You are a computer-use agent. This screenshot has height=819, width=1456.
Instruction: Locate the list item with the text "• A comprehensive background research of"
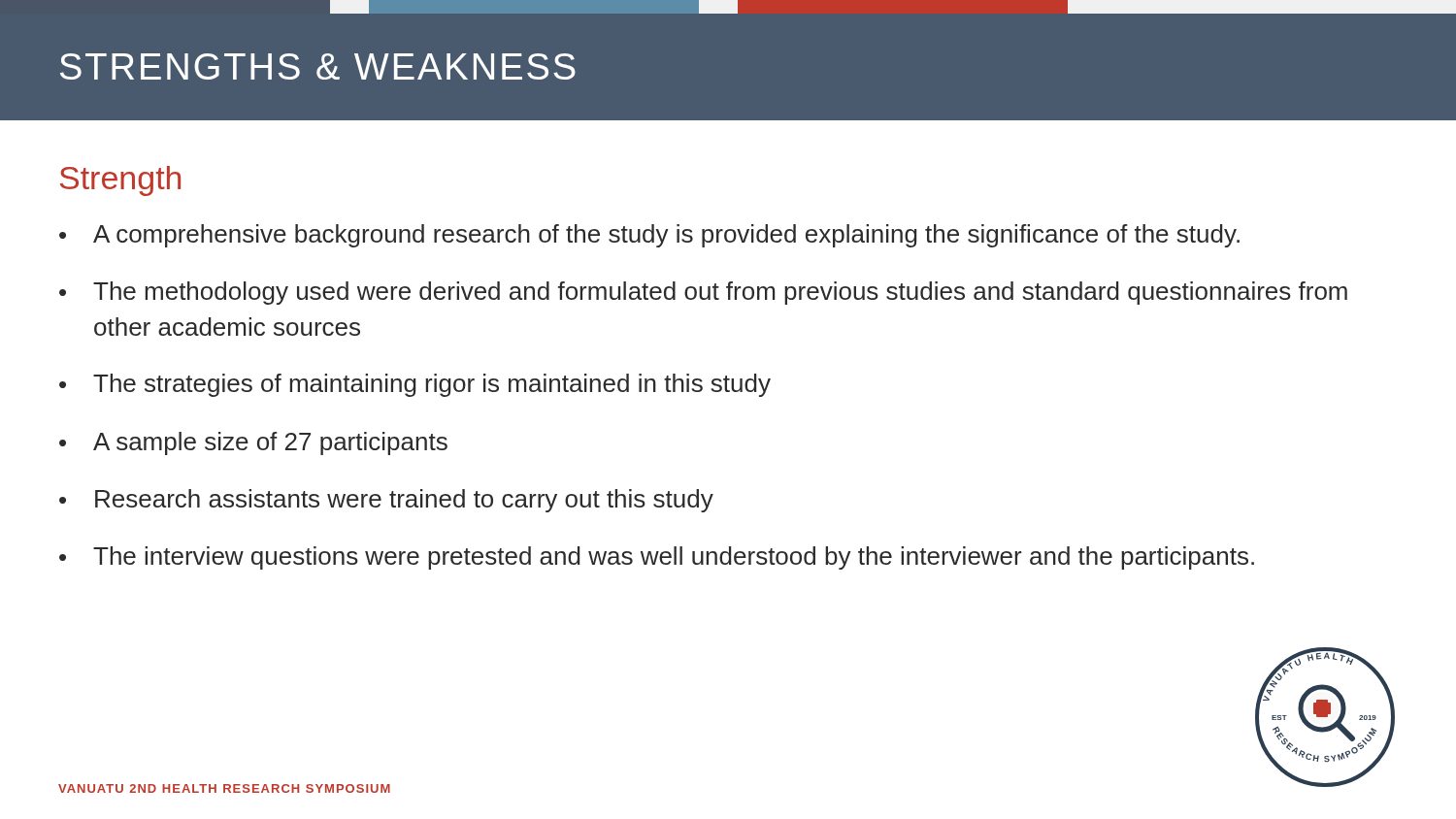click(x=650, y=235)
